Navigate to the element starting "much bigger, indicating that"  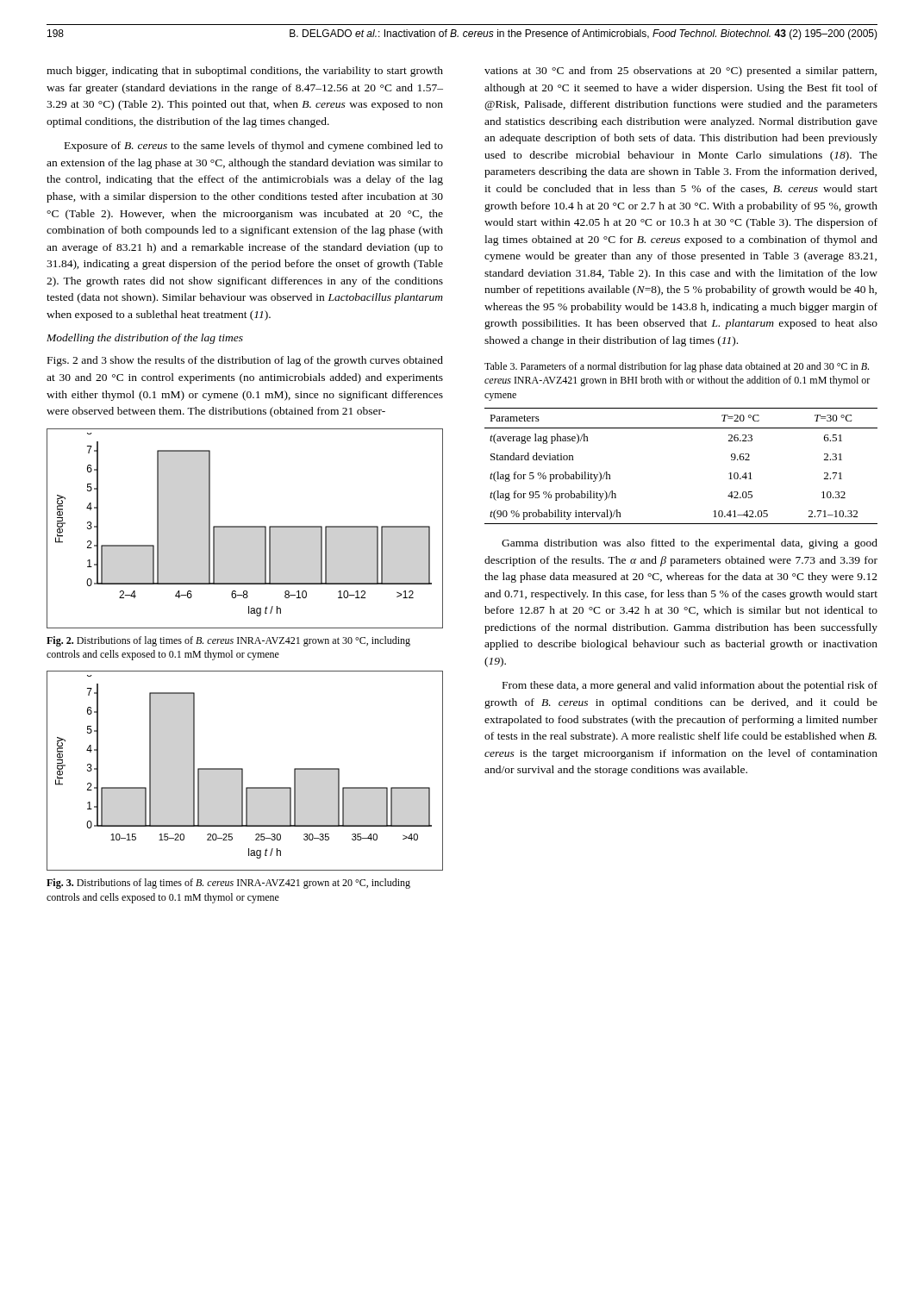click(245, 192)
